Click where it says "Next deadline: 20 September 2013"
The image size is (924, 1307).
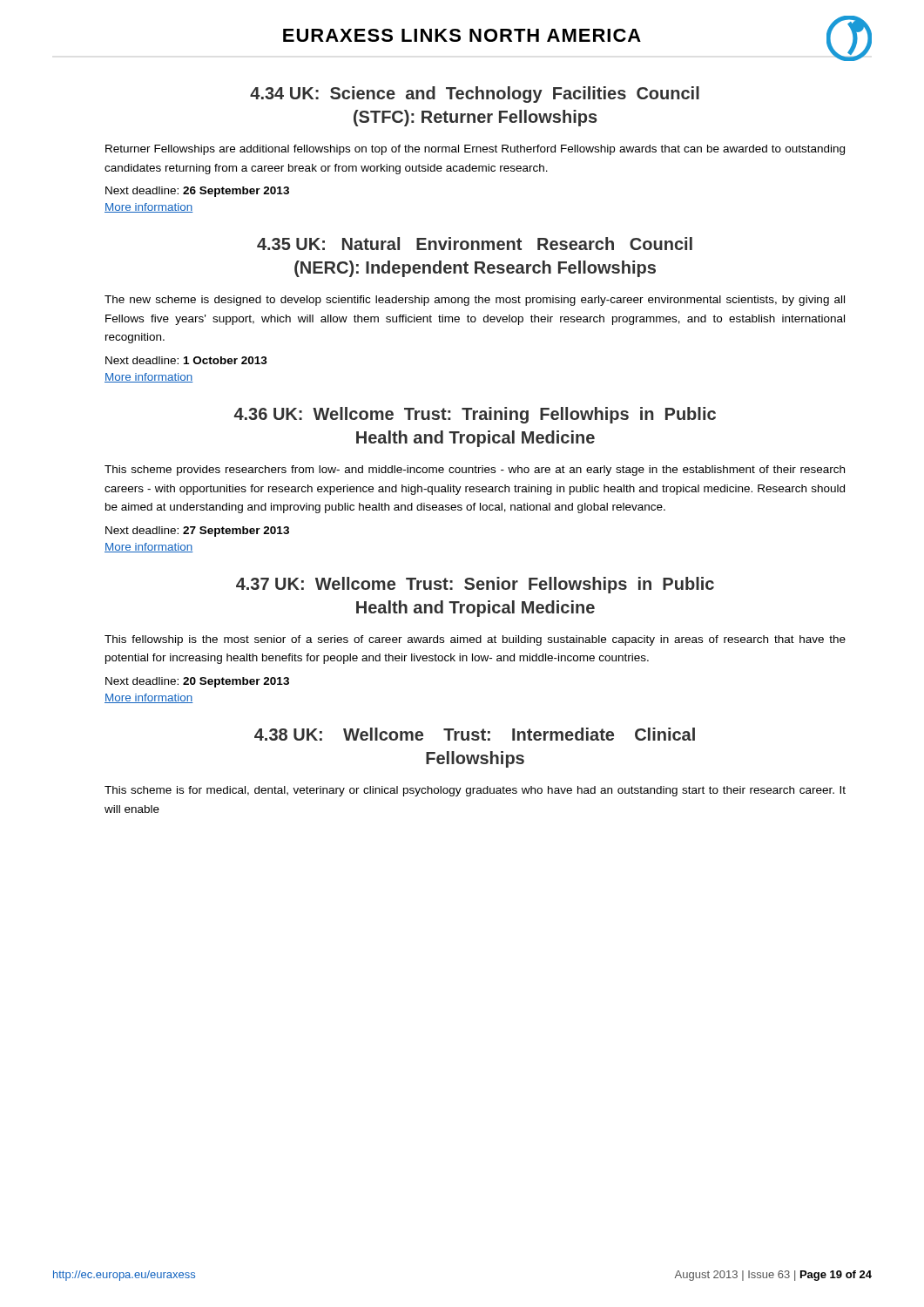[x=197, y=681]
